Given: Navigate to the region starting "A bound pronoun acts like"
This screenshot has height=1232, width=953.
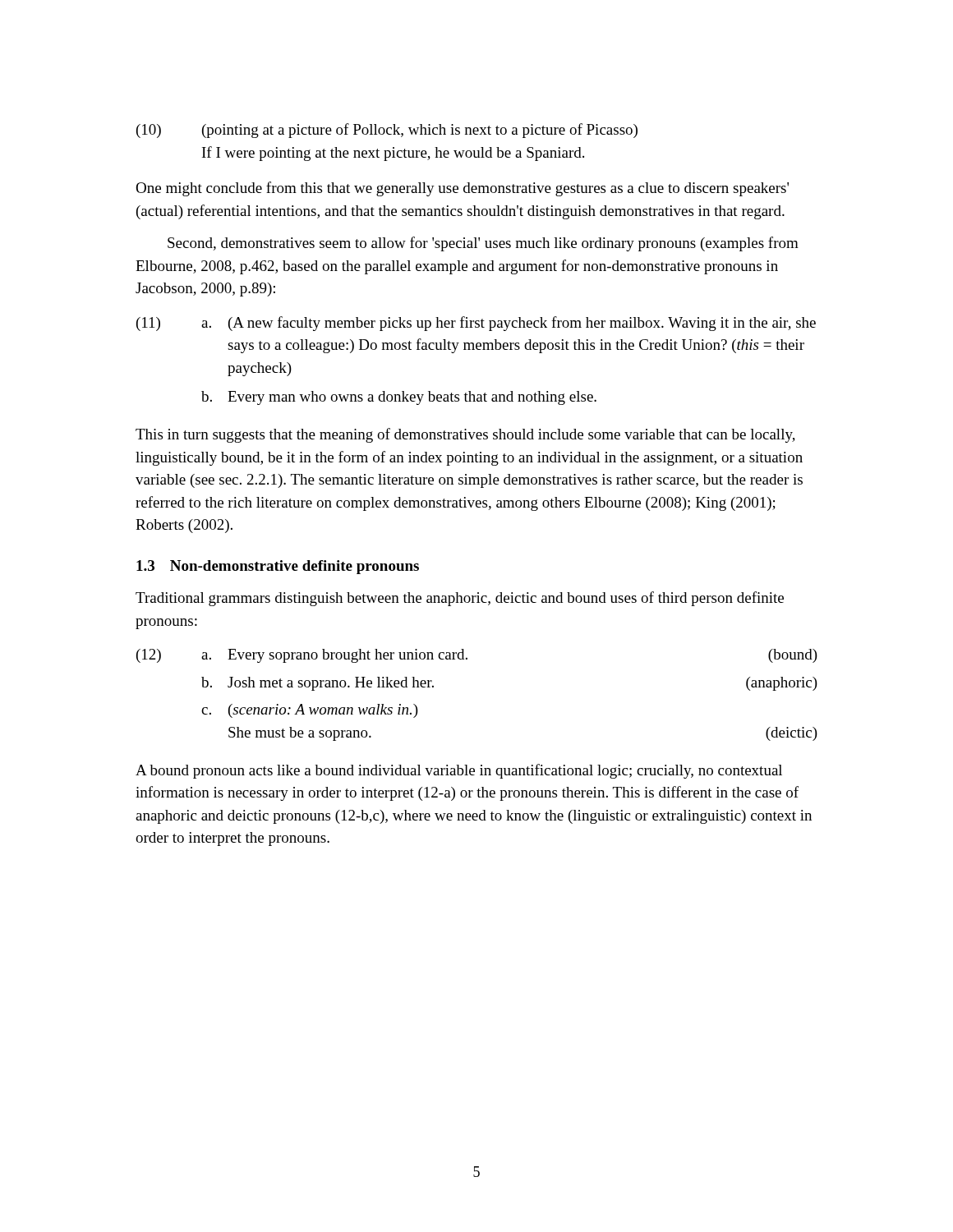Looking at the screenshot, I should (476, 804).
